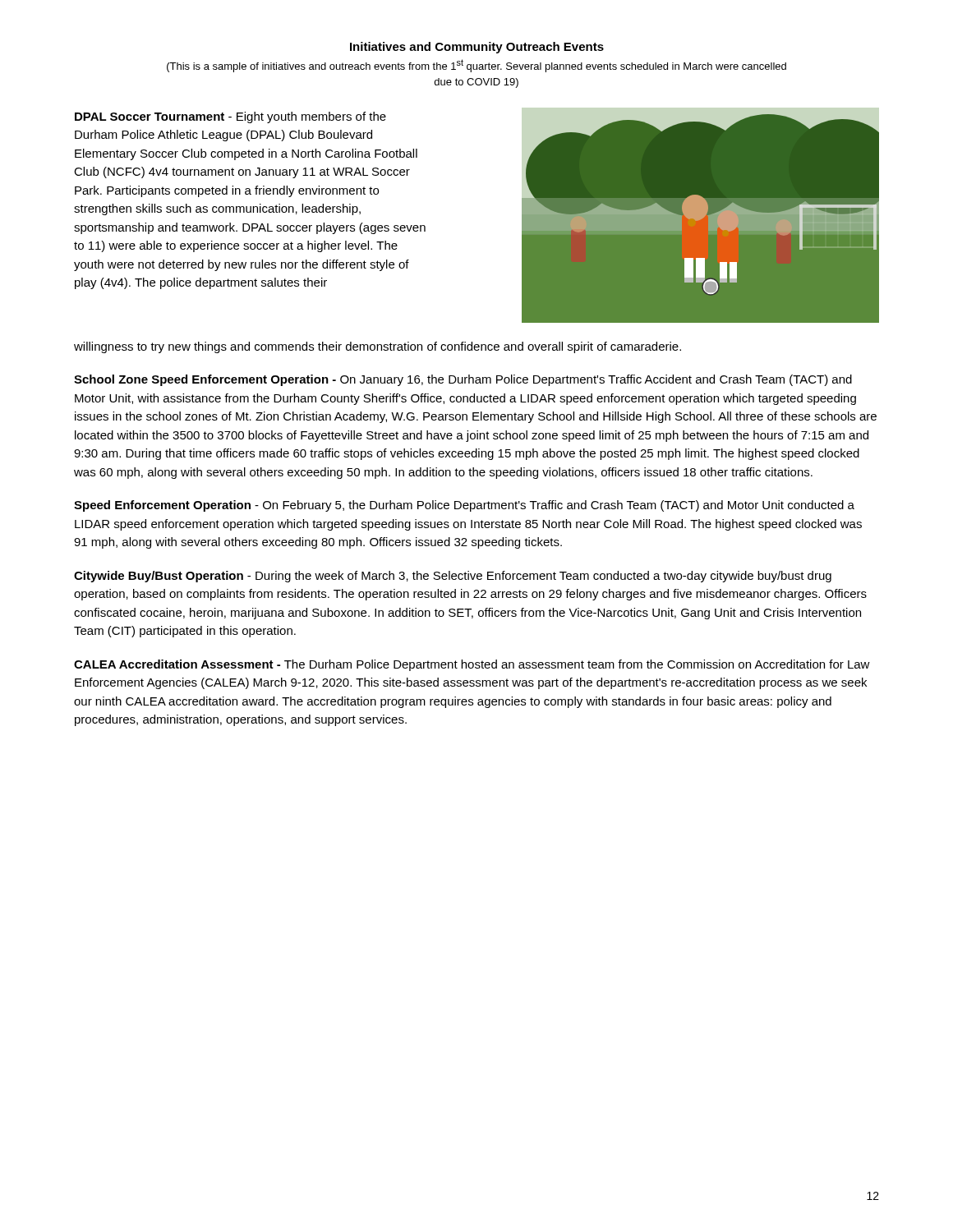Select the text starting "willingness to try new"
953x1232 pixels.
click(x=378, y=346)
